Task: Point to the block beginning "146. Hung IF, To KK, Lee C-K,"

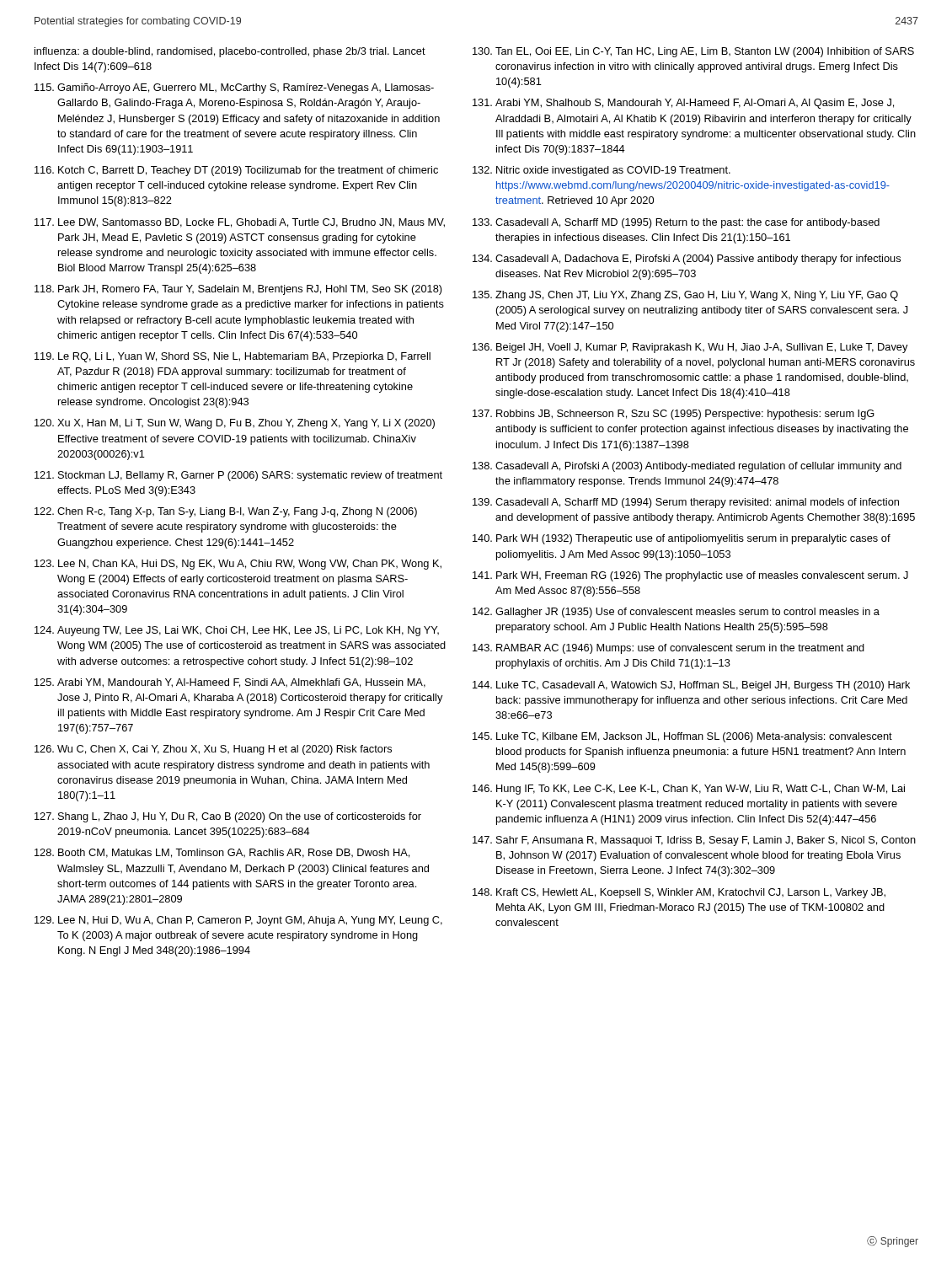Action: [x=695, y=804]
